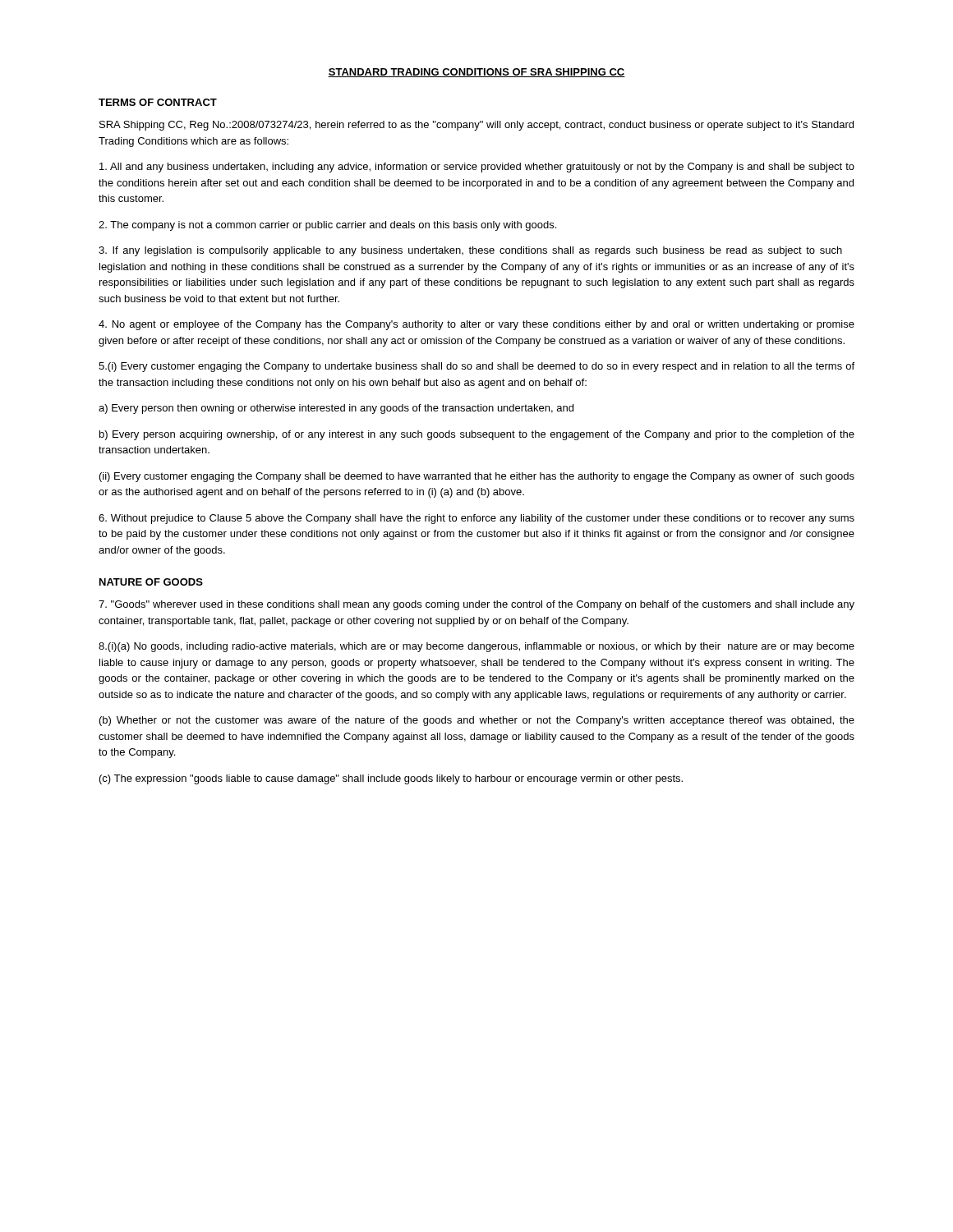Select the list item containing "b) Every person acquiring ownership, of"
Image resolution: width=953 pixels, height=1232 pixels.
(476, 442)
